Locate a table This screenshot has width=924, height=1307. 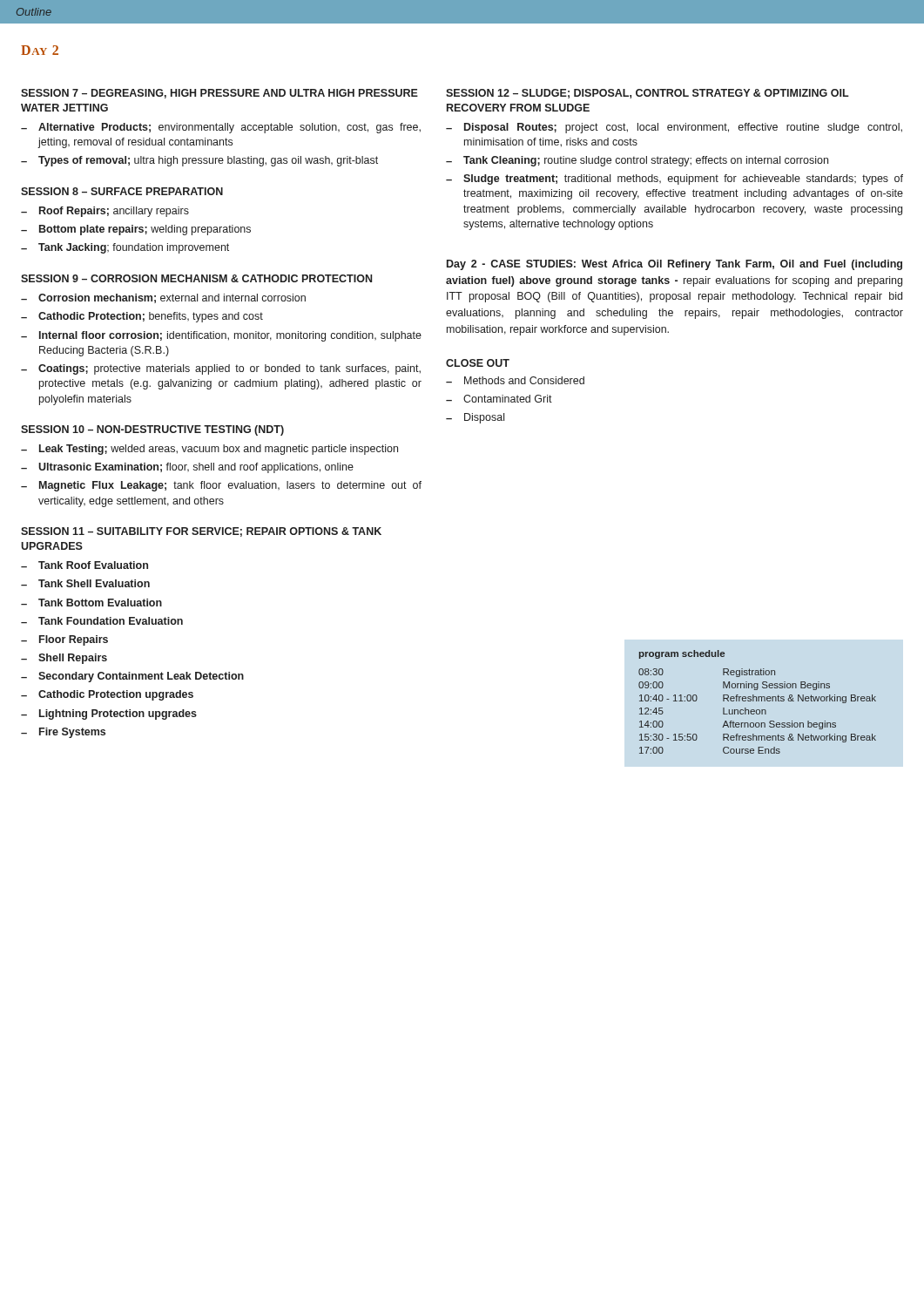(x=764, y=703)
